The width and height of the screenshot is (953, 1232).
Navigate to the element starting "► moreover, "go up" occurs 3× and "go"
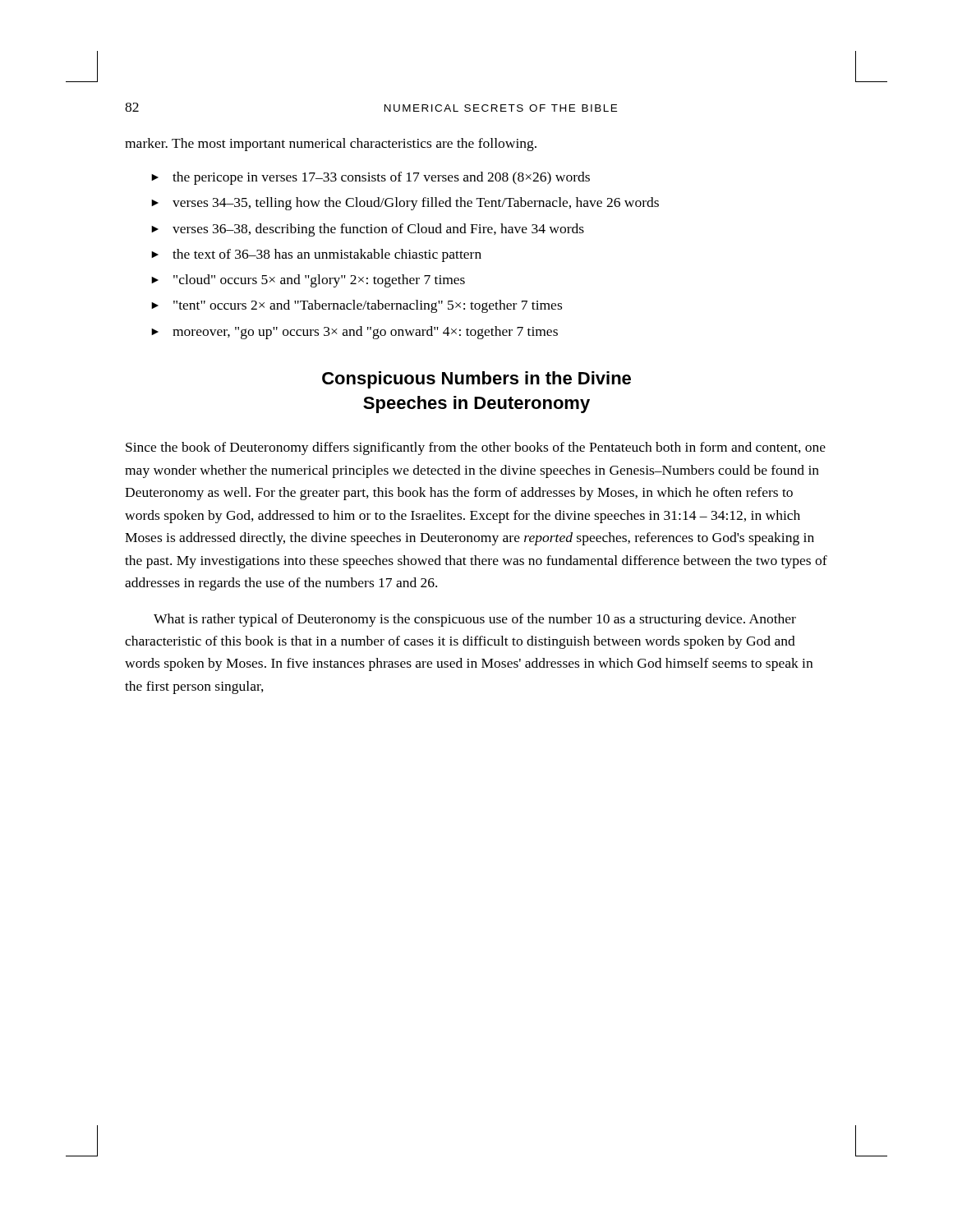(354, 331)
